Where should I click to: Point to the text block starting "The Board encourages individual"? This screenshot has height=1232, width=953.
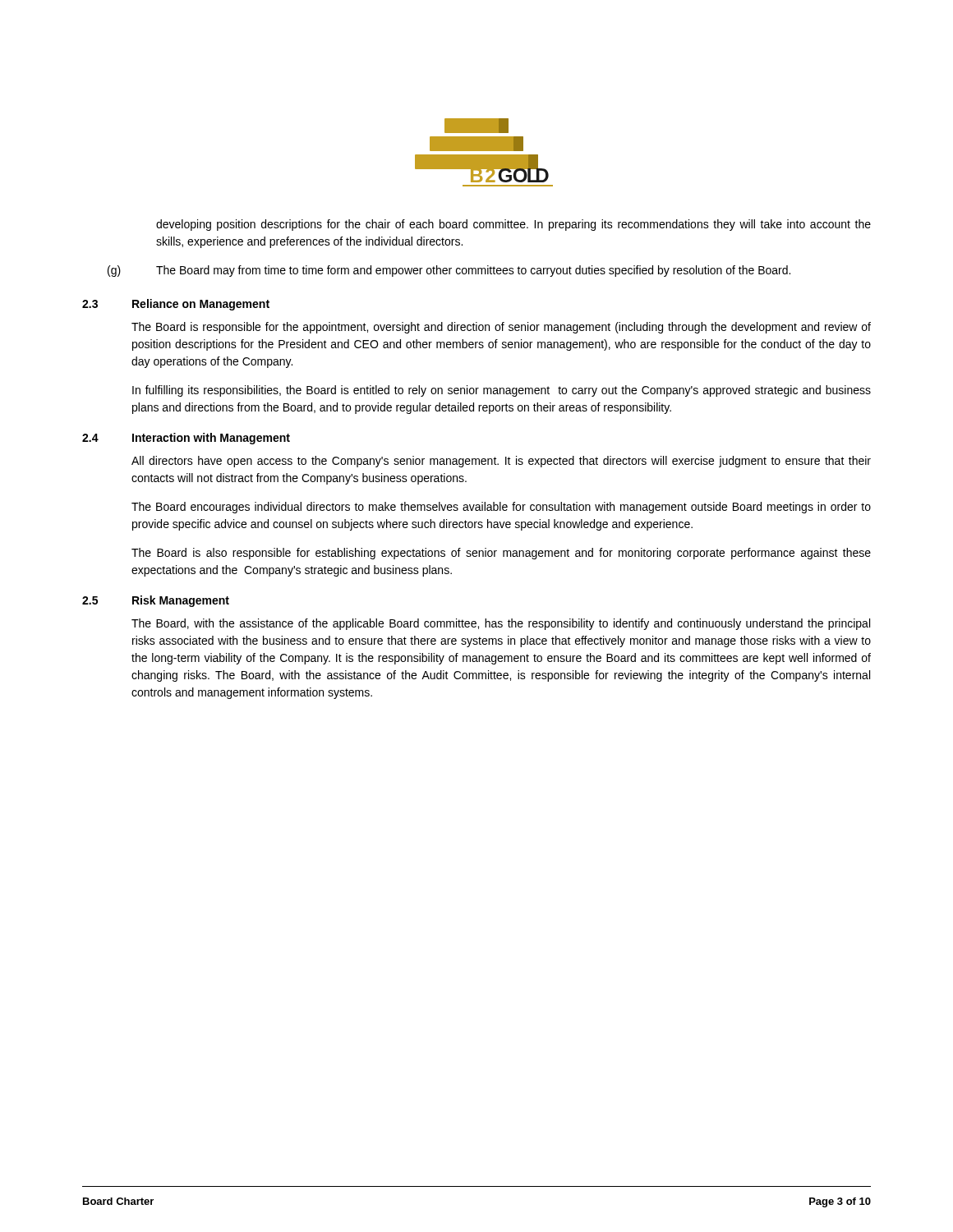point(501,515)
